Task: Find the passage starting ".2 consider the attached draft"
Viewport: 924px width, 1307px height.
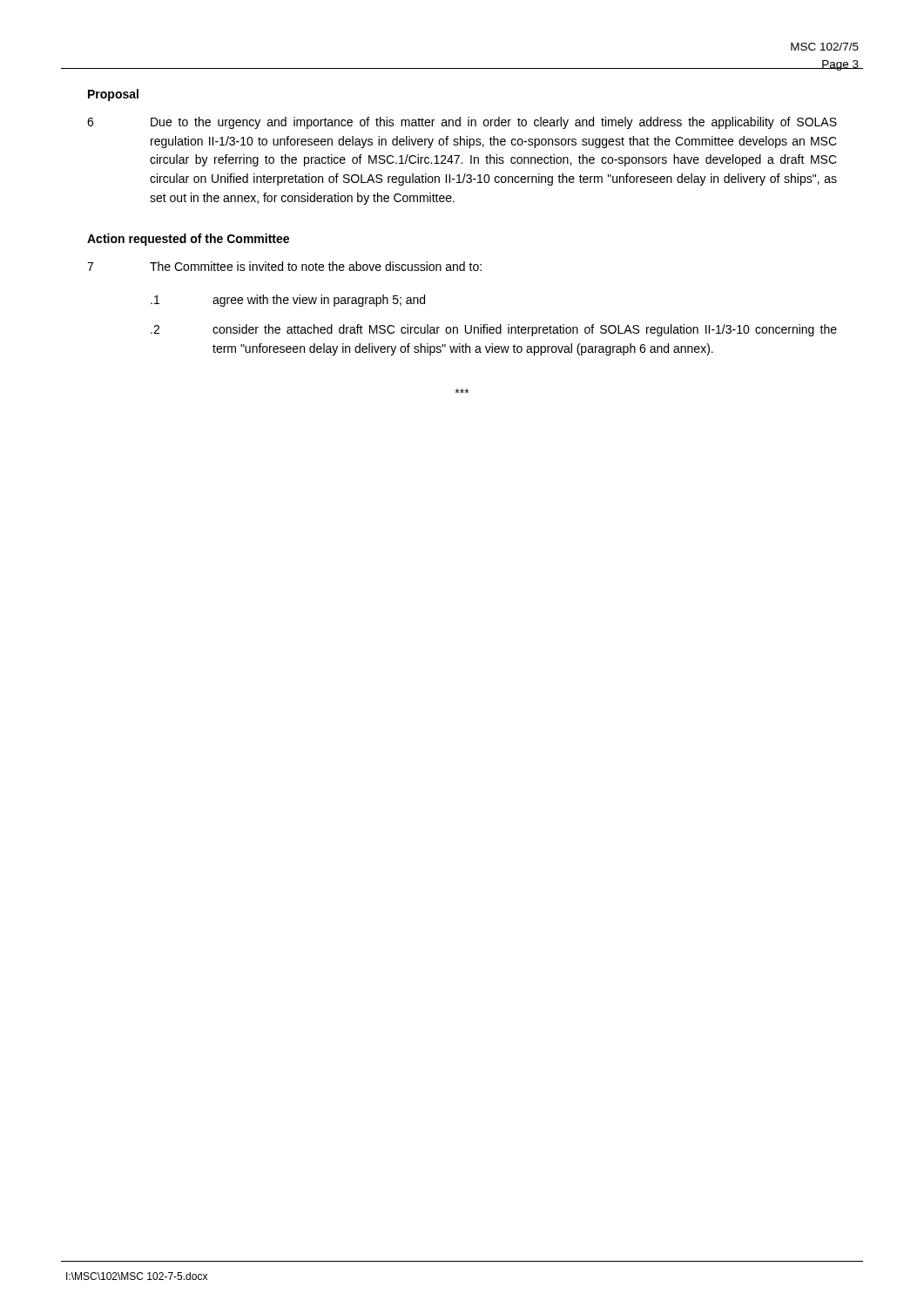Action: click(462, 339)
